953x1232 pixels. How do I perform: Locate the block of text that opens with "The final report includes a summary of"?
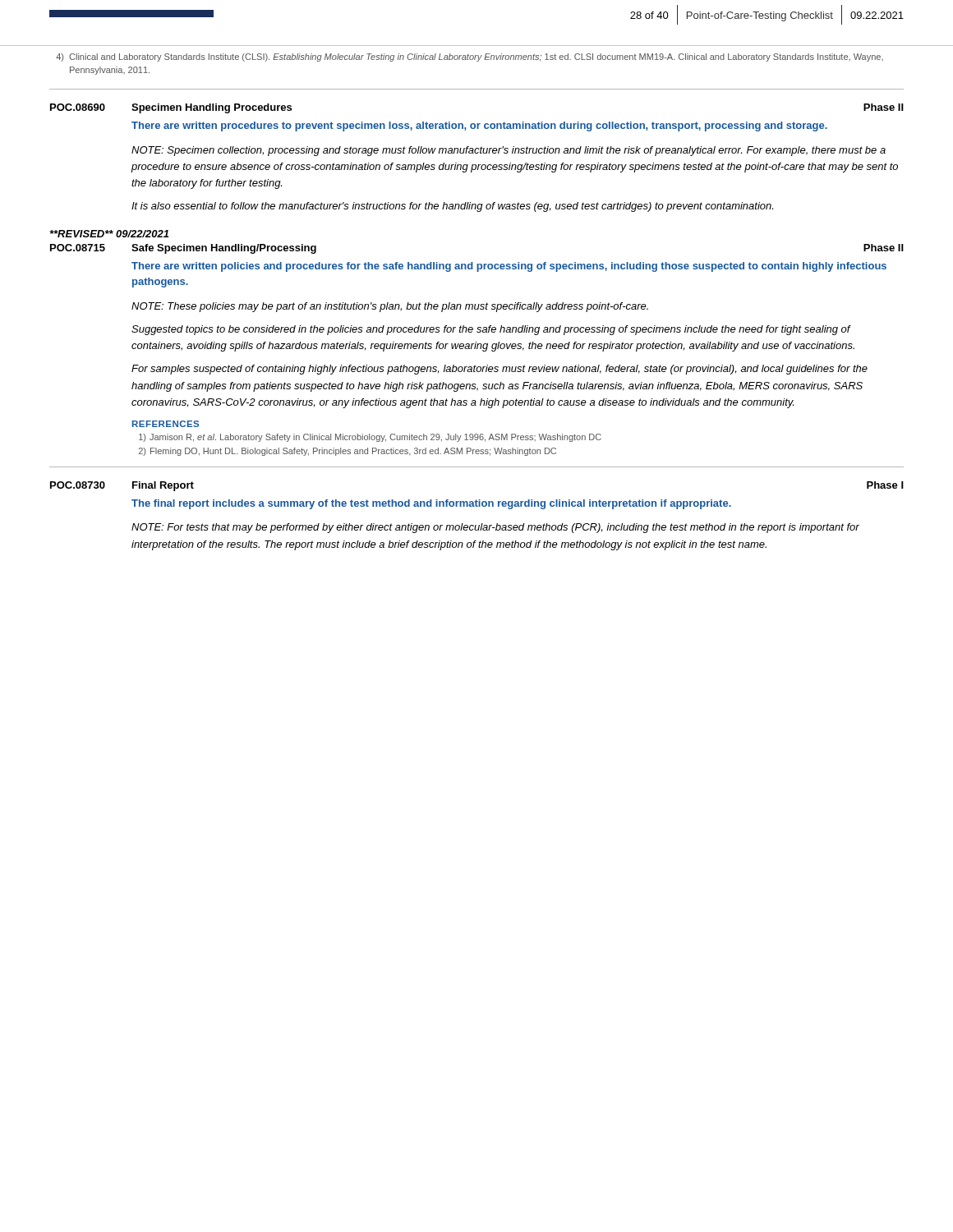(431, 503)
